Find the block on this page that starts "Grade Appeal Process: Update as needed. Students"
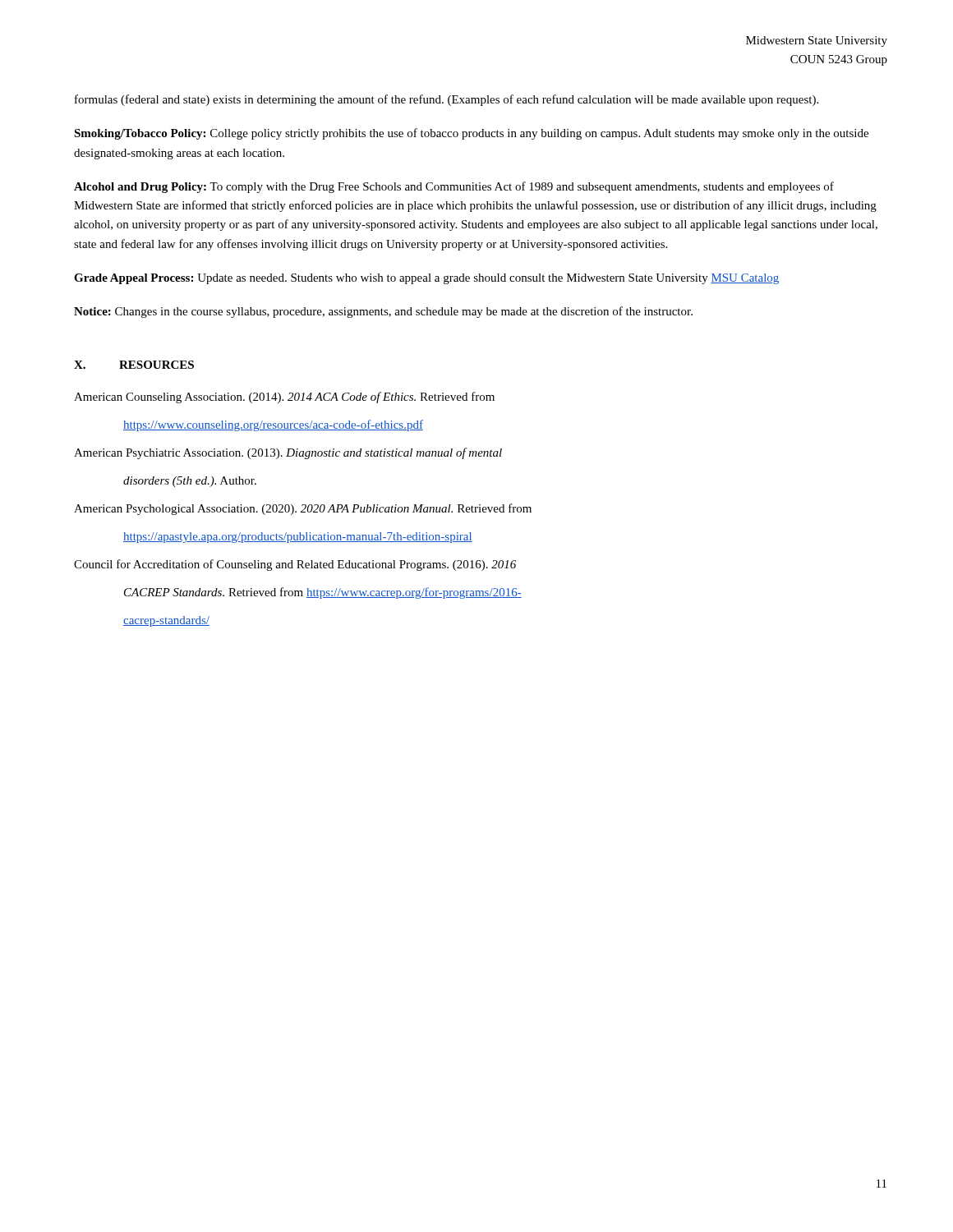953x1232 pixels. [x=427, y=277]
